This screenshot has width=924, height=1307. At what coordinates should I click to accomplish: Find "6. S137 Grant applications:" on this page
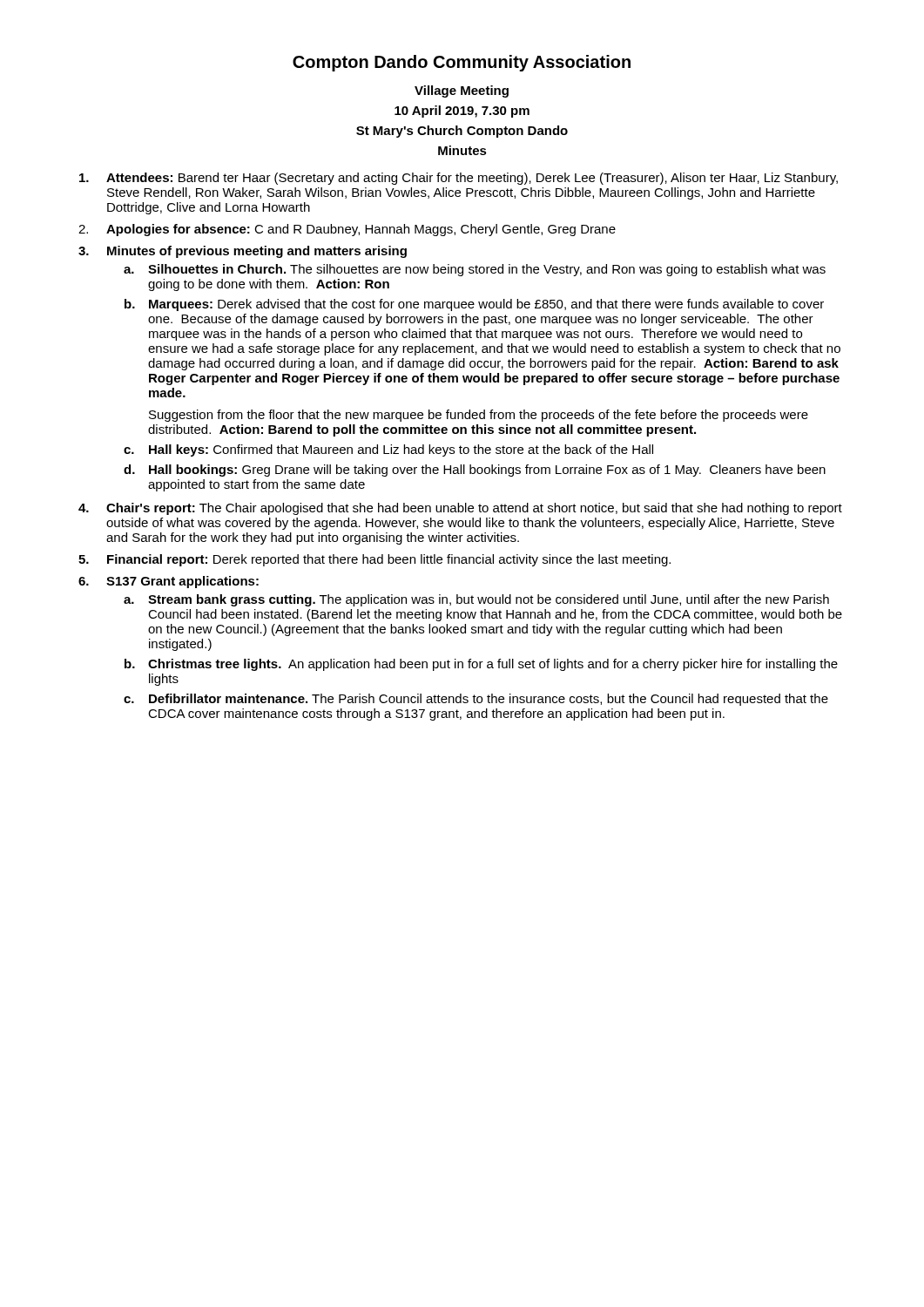coord(169,581)
